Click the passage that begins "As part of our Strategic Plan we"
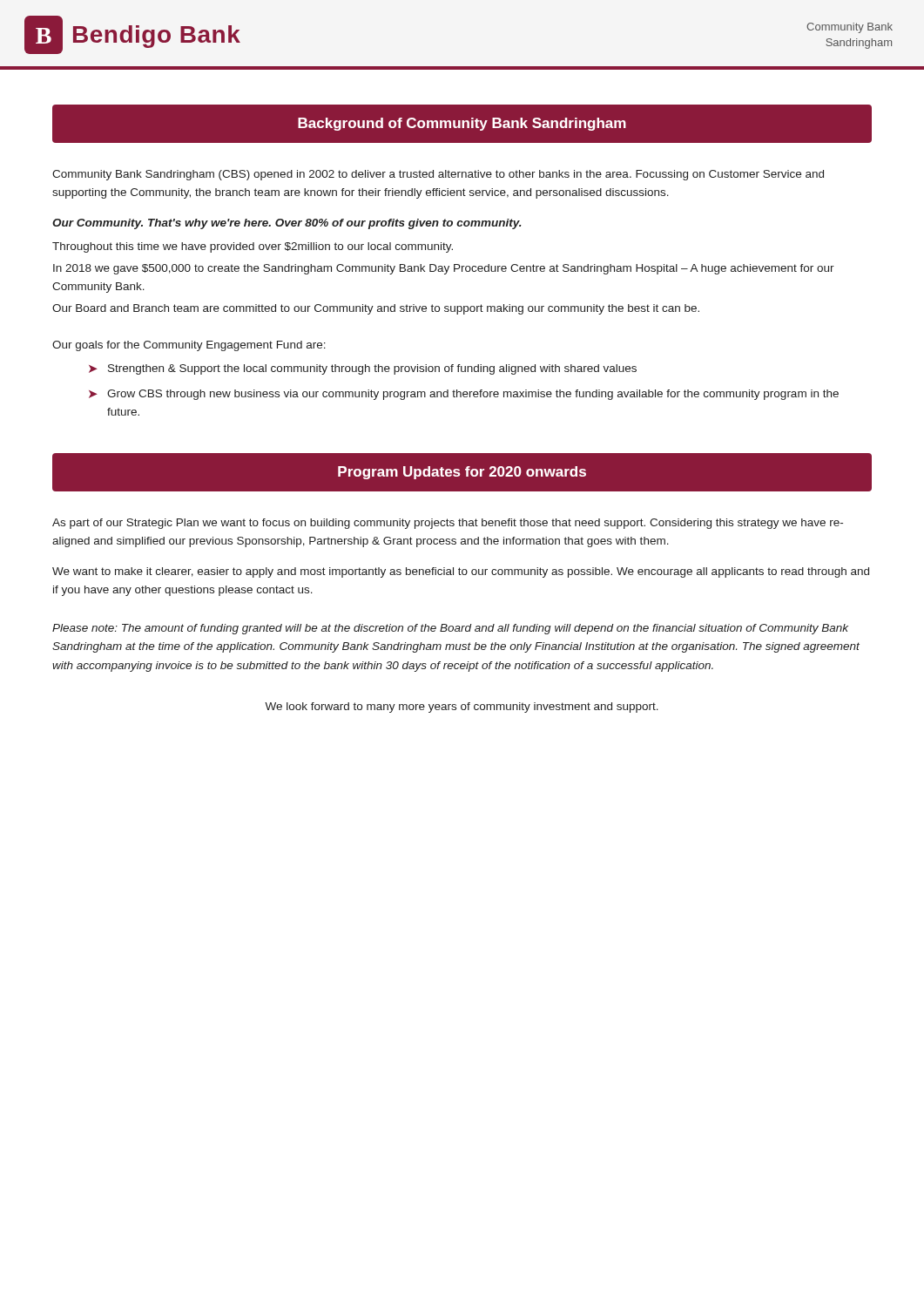The image size is (924, 1307). pos(448,532)
